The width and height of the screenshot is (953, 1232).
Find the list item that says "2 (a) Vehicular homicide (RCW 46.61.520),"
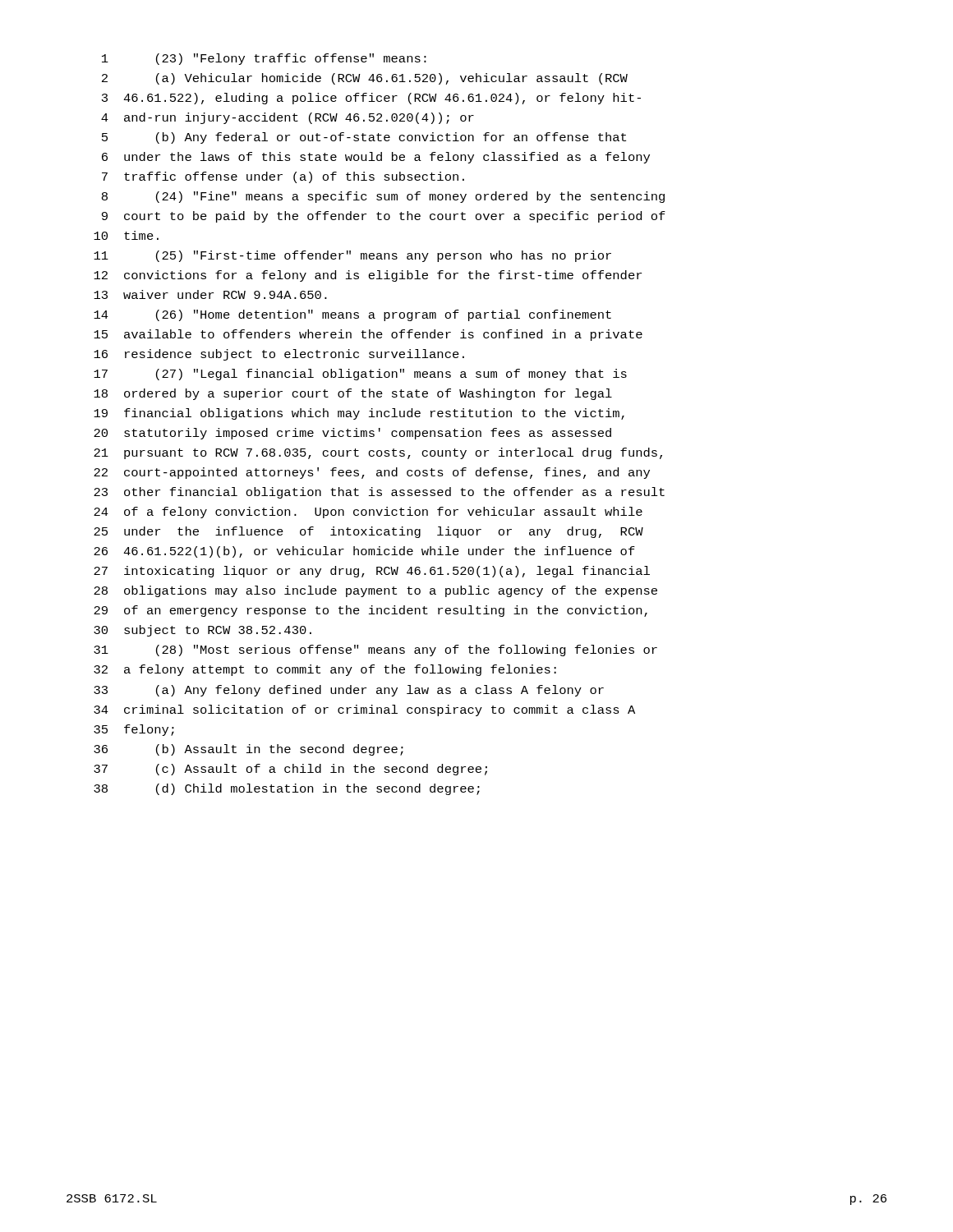tap(476, 79)
